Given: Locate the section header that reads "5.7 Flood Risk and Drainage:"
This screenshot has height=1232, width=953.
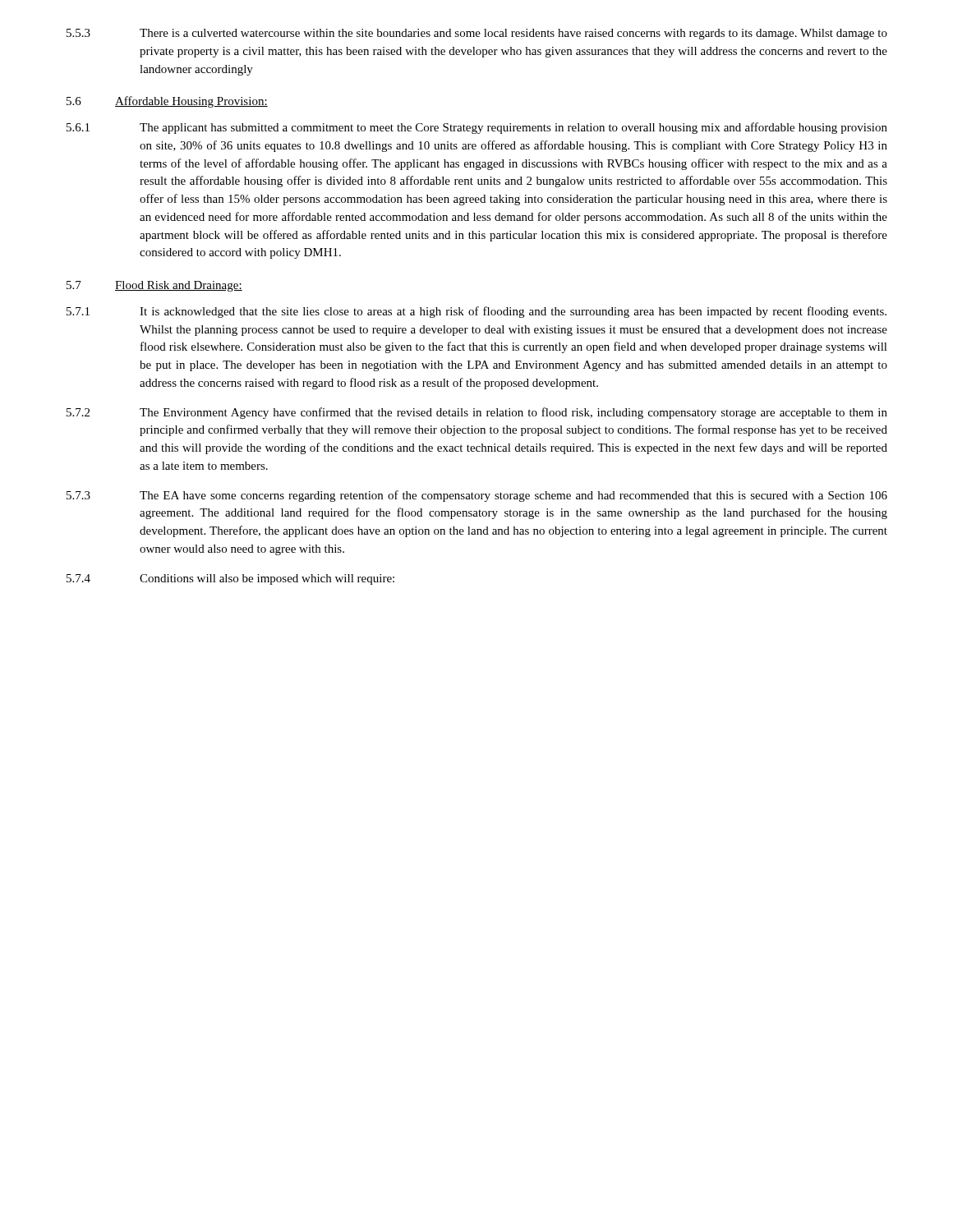Looking at the screenshot, I should [154, 286].
